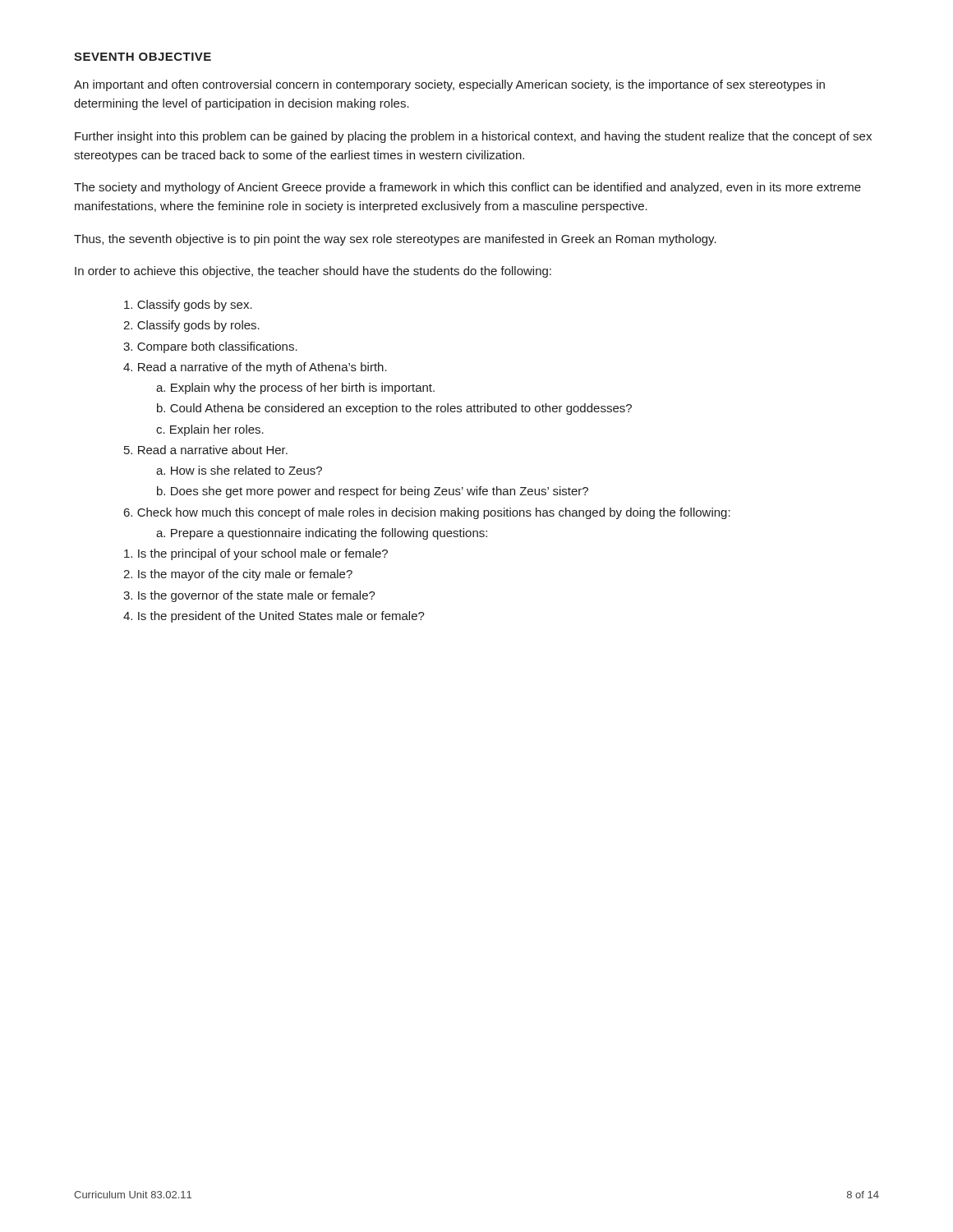Navigate to the element starting "Is the principal of your school male"

[256, 553]
